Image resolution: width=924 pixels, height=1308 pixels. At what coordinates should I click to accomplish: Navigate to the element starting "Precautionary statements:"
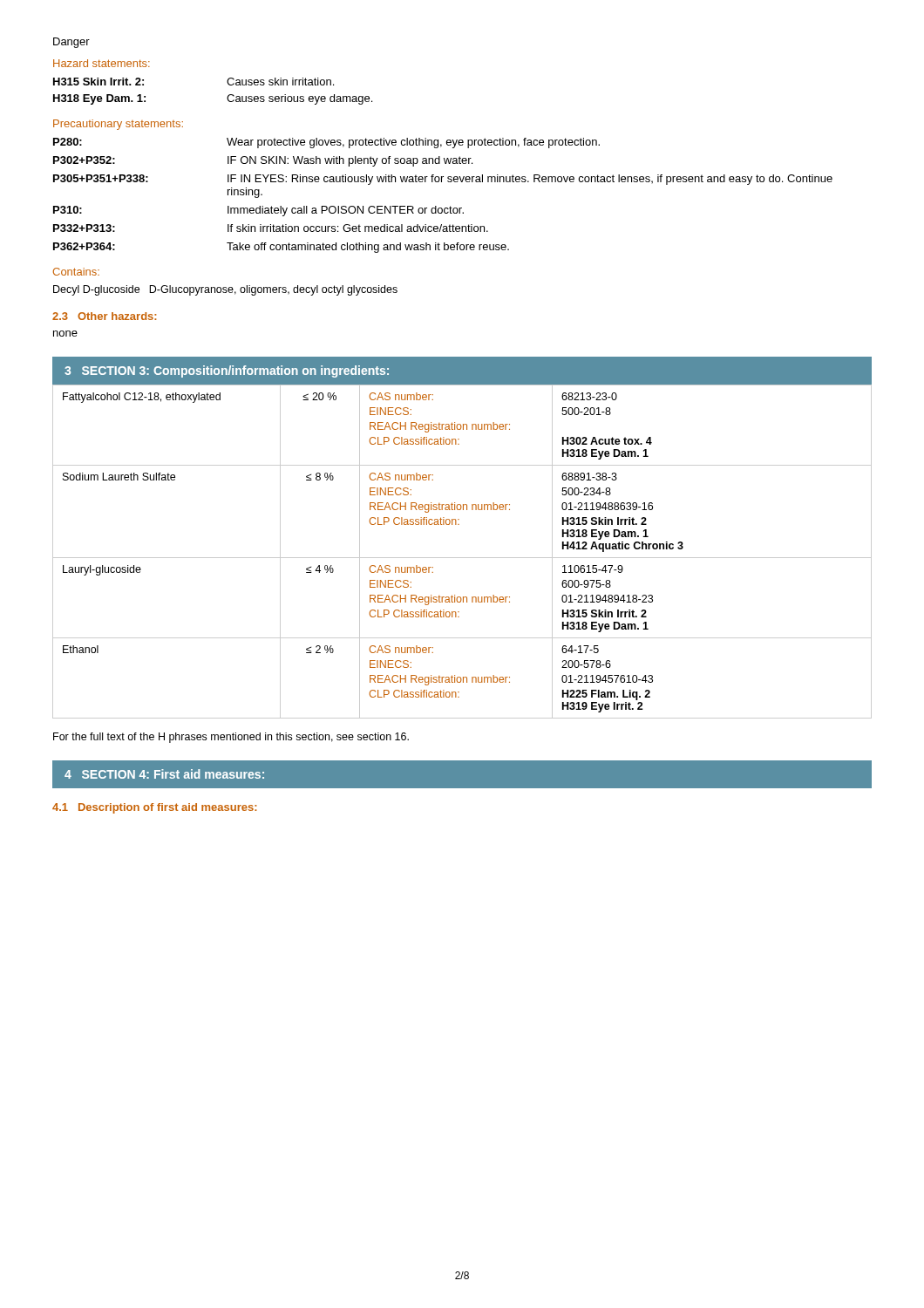(x=118, y=123)
